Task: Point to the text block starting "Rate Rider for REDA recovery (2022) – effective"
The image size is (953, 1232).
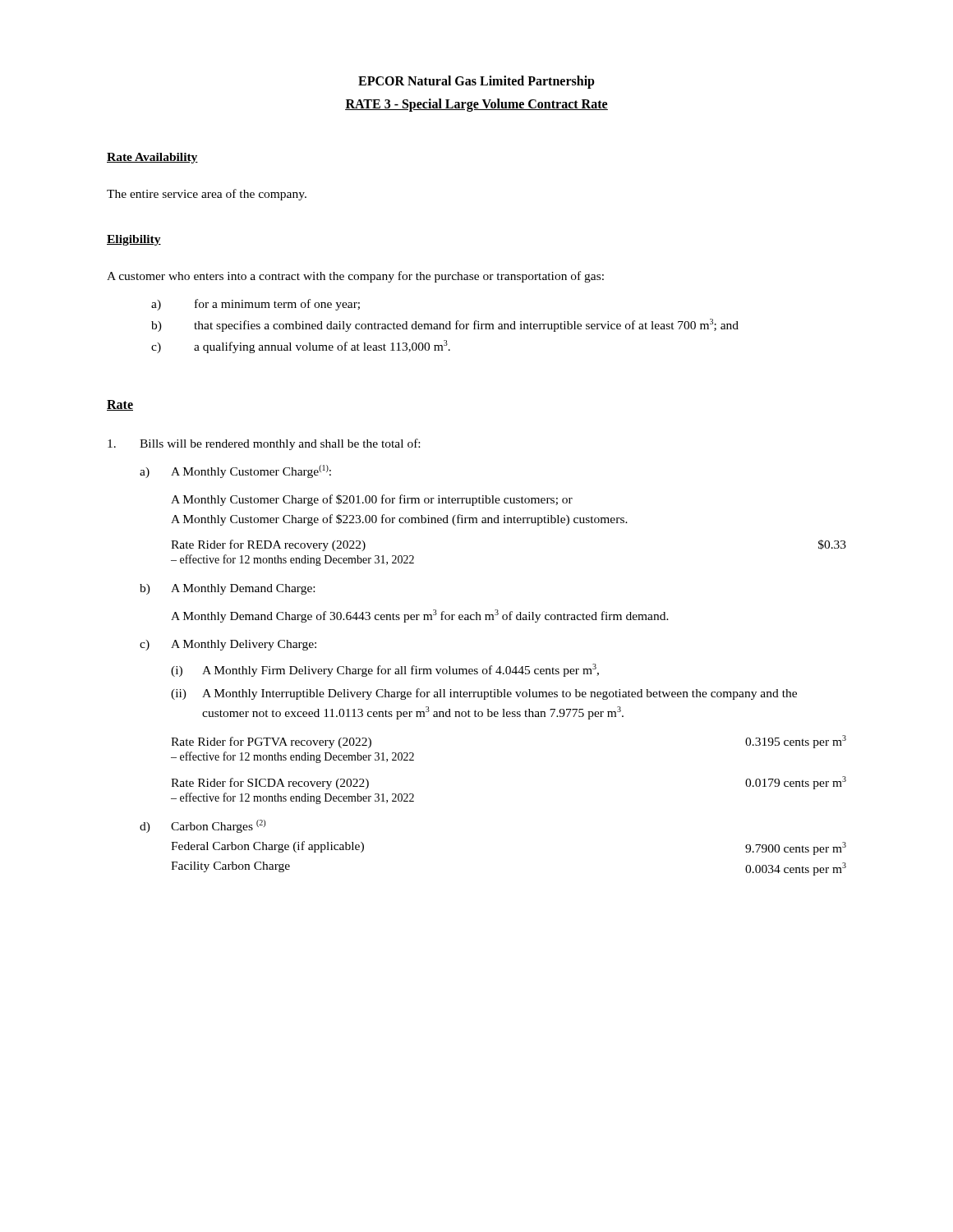Action: 266,545
